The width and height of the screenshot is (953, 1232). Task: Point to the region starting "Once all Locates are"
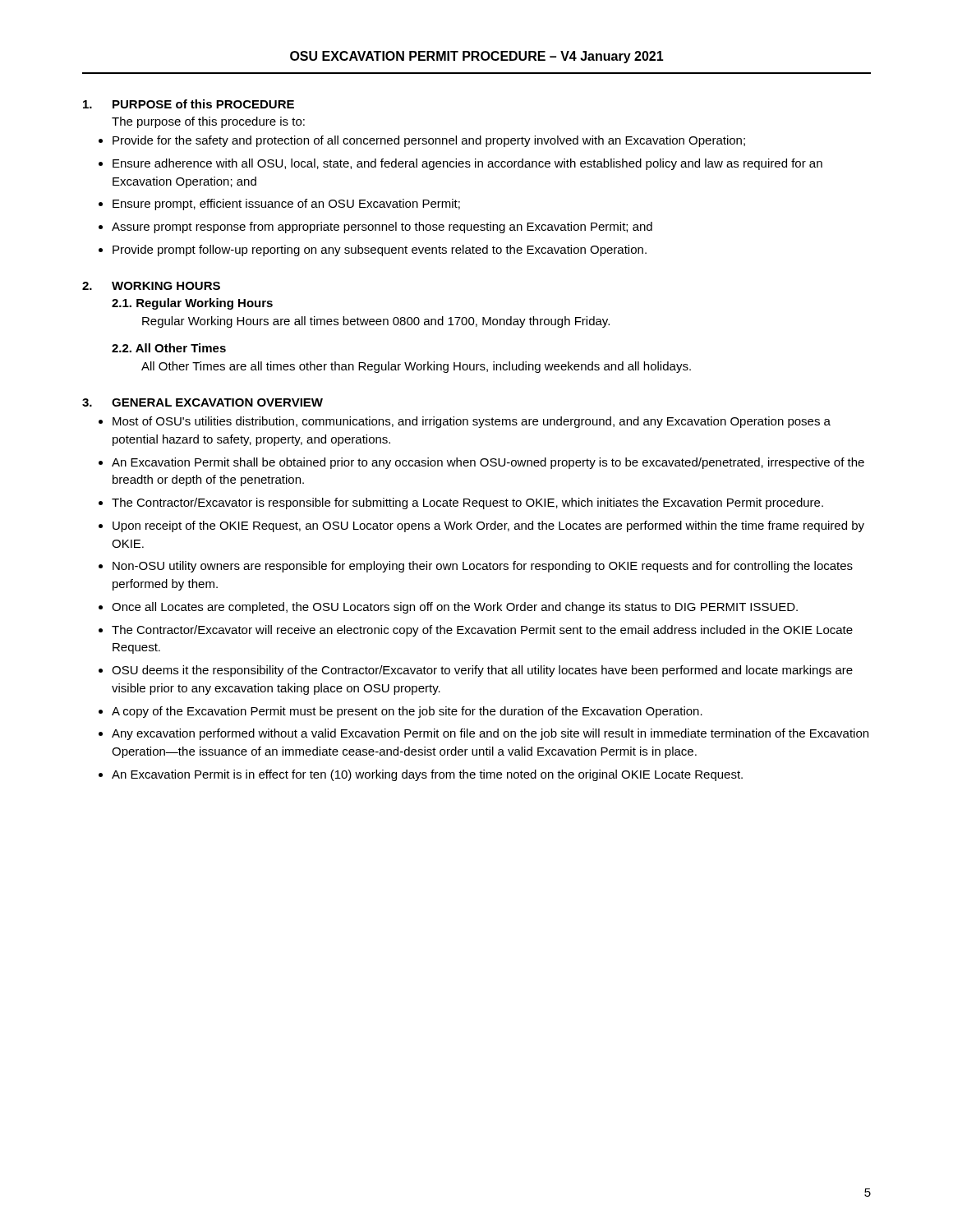(x=455, y=606)
